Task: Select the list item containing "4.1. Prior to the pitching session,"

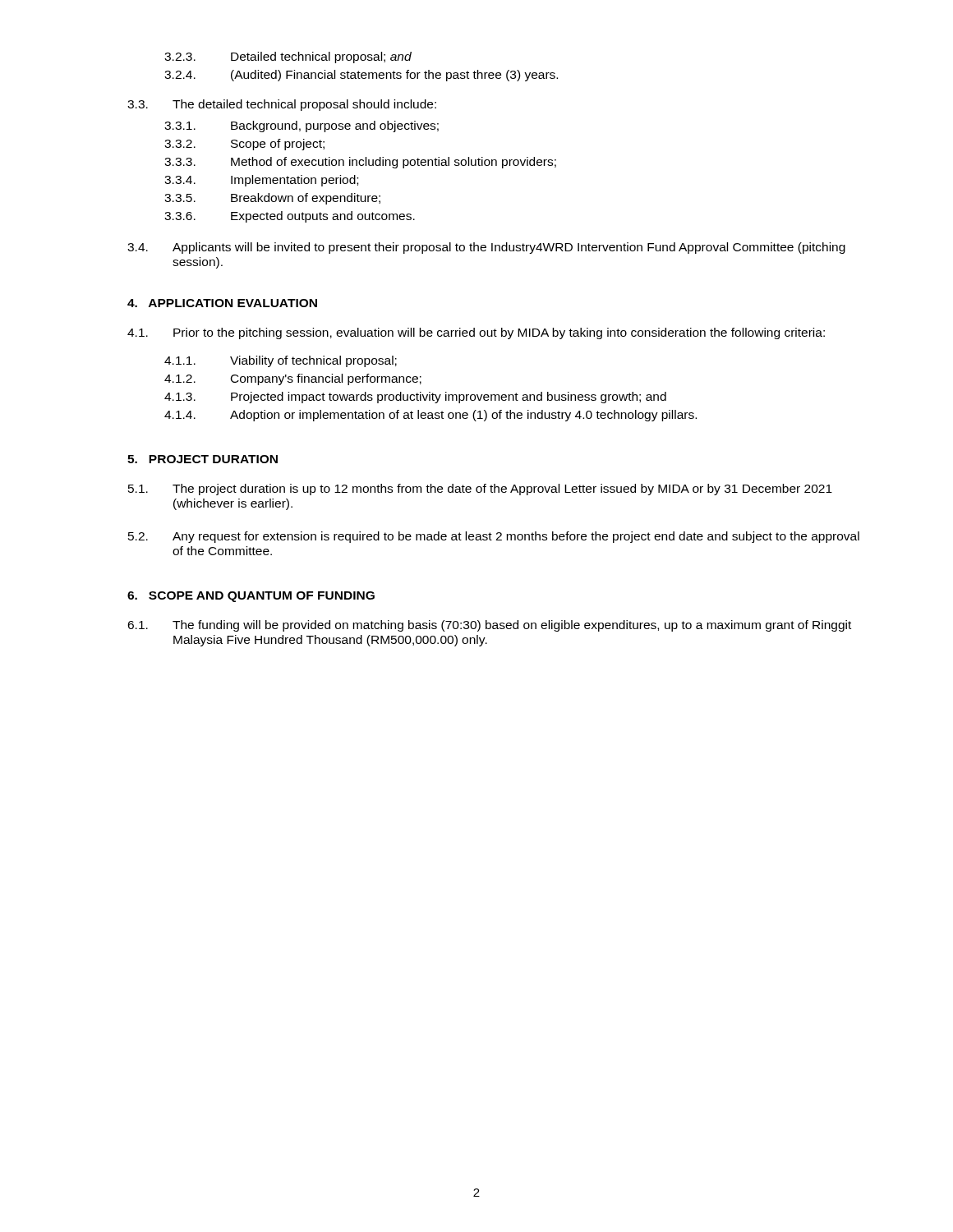Action: point(477,333)
